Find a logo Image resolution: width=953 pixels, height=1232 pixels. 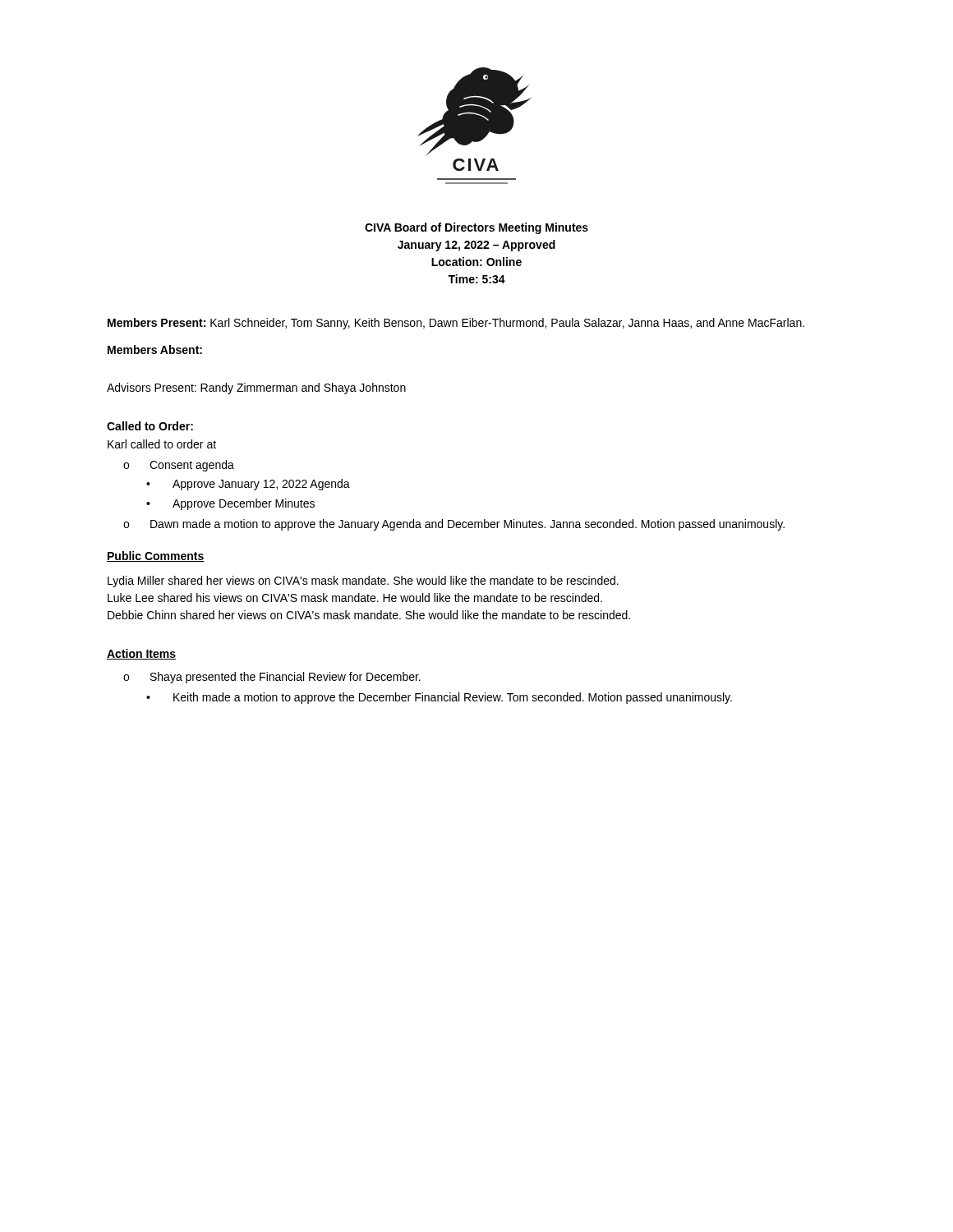[x=476, y=124]
